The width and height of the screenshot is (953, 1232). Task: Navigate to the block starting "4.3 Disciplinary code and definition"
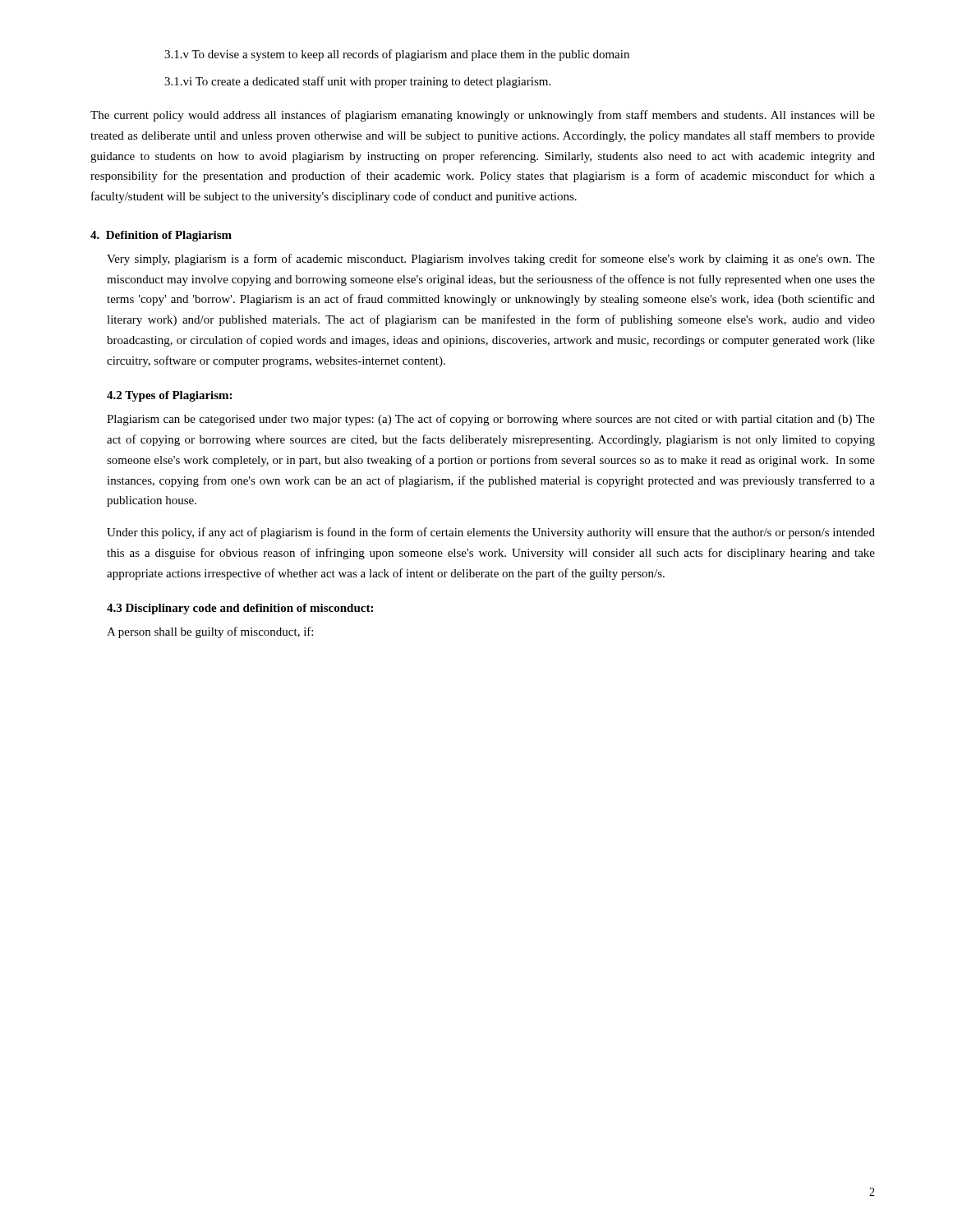coord(240,608)
